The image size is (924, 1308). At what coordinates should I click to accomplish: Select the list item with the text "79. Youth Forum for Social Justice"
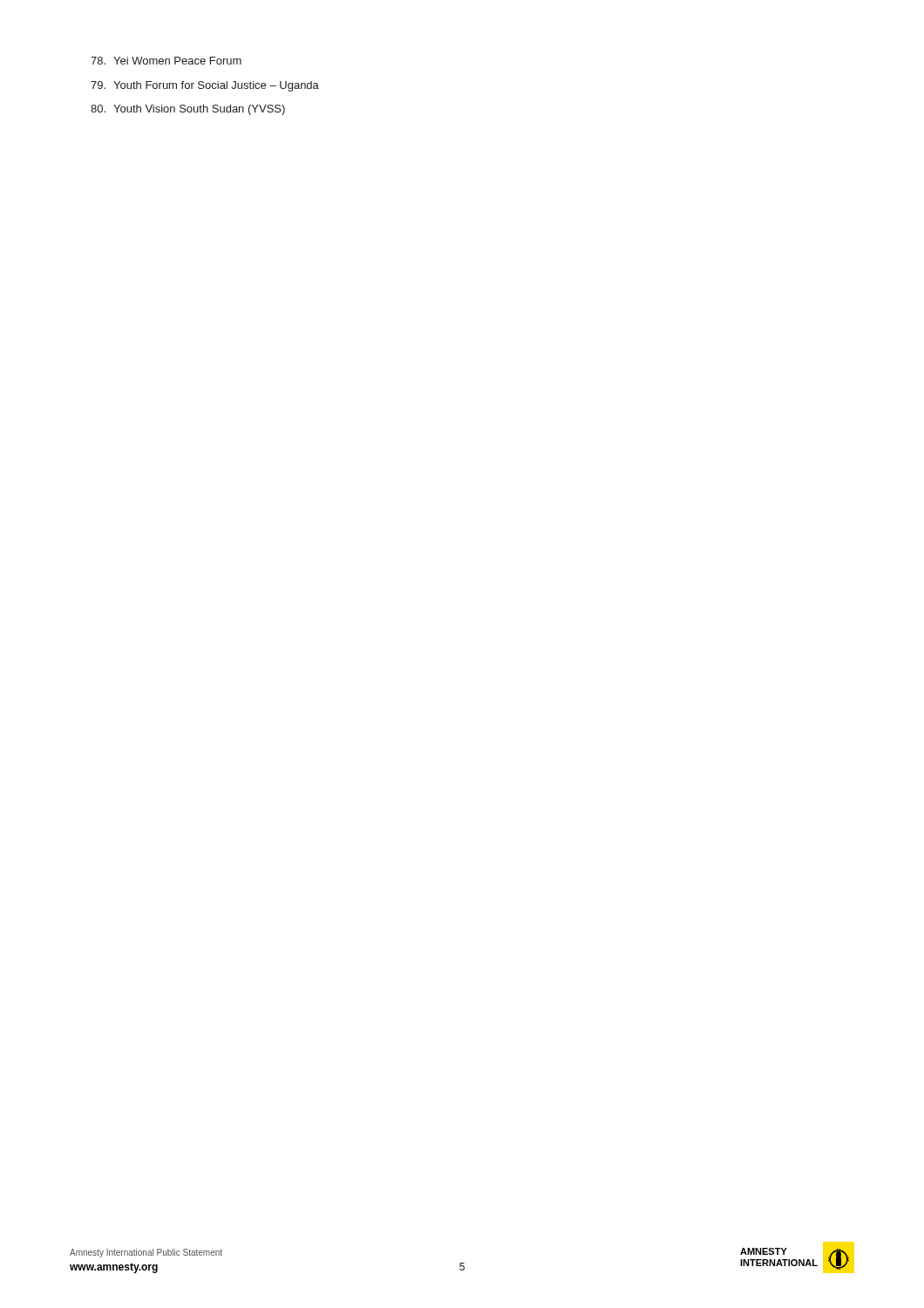(x=194, y=85)
